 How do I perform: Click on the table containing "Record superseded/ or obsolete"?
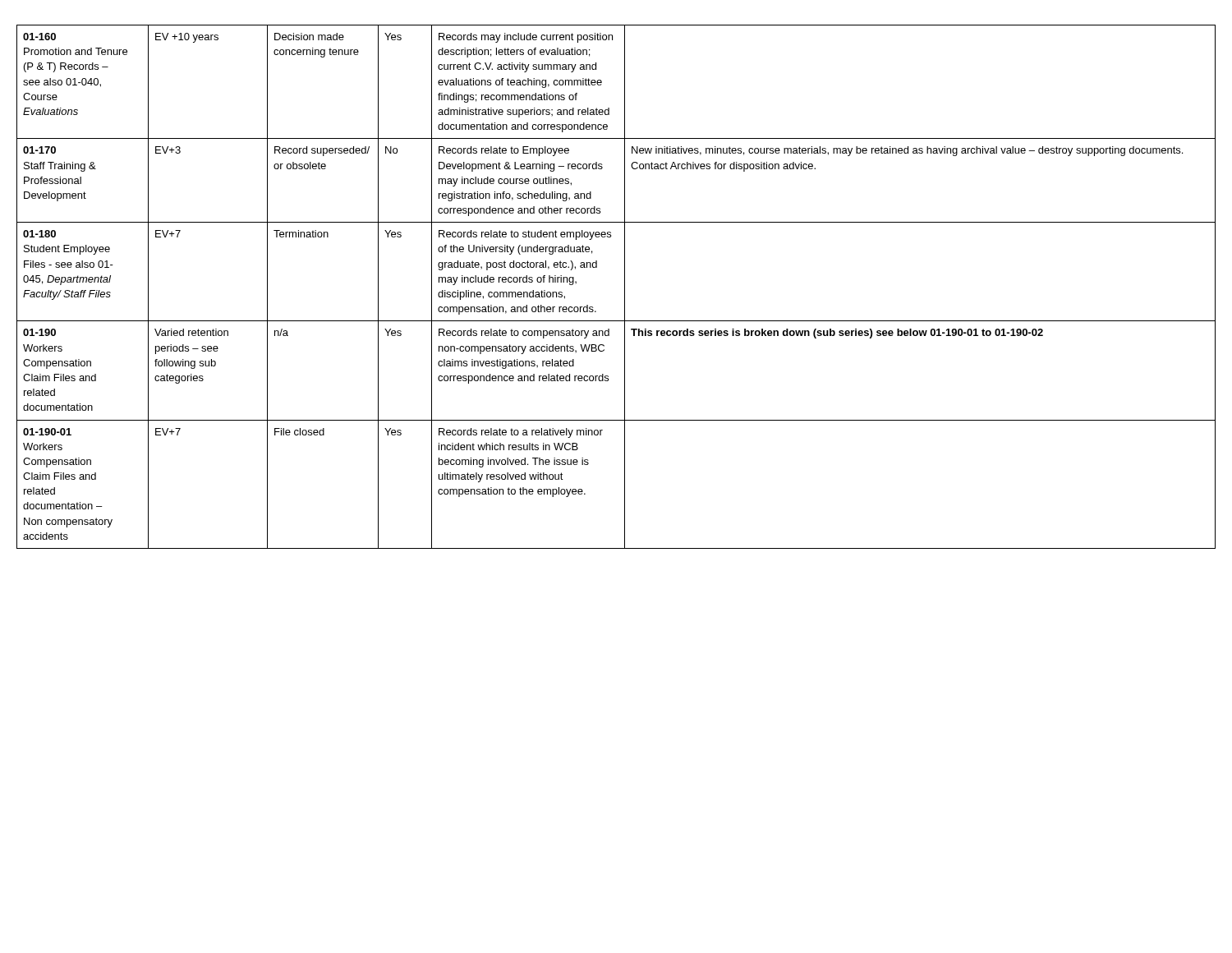[616, 287]
